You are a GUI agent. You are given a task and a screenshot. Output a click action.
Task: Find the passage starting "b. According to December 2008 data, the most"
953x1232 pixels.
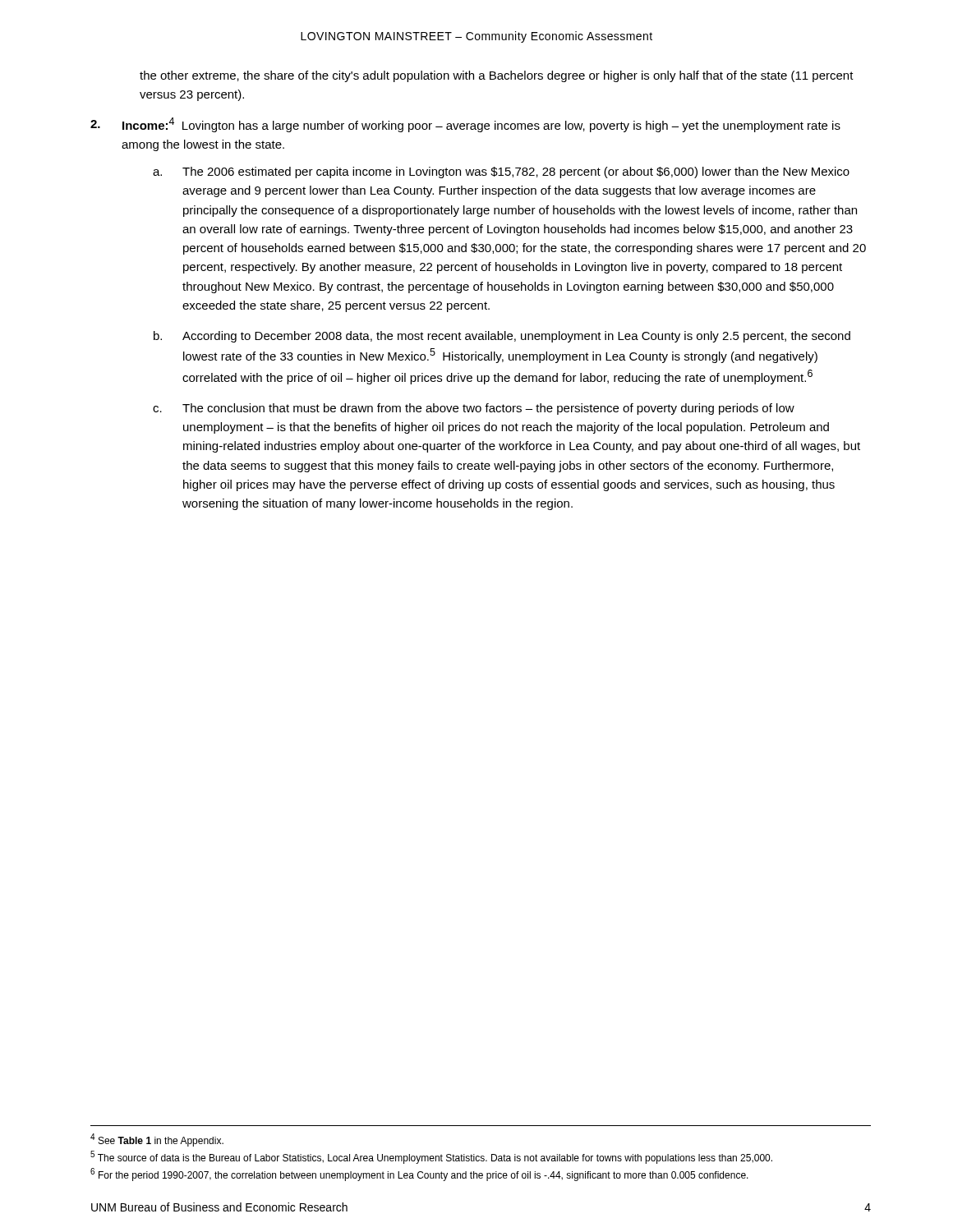[x=512, y=356]
